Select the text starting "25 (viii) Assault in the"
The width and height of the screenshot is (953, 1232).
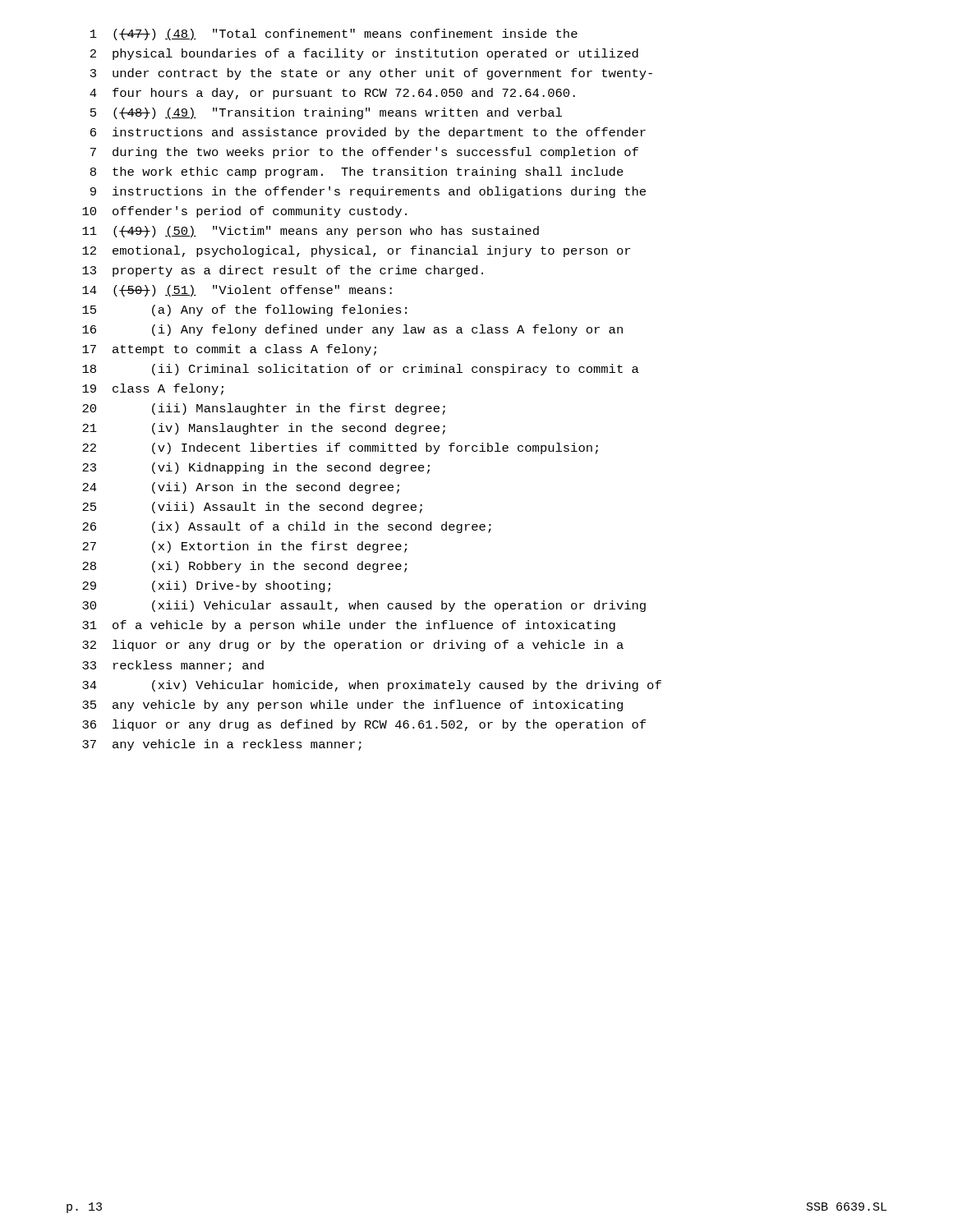point(252,508)
